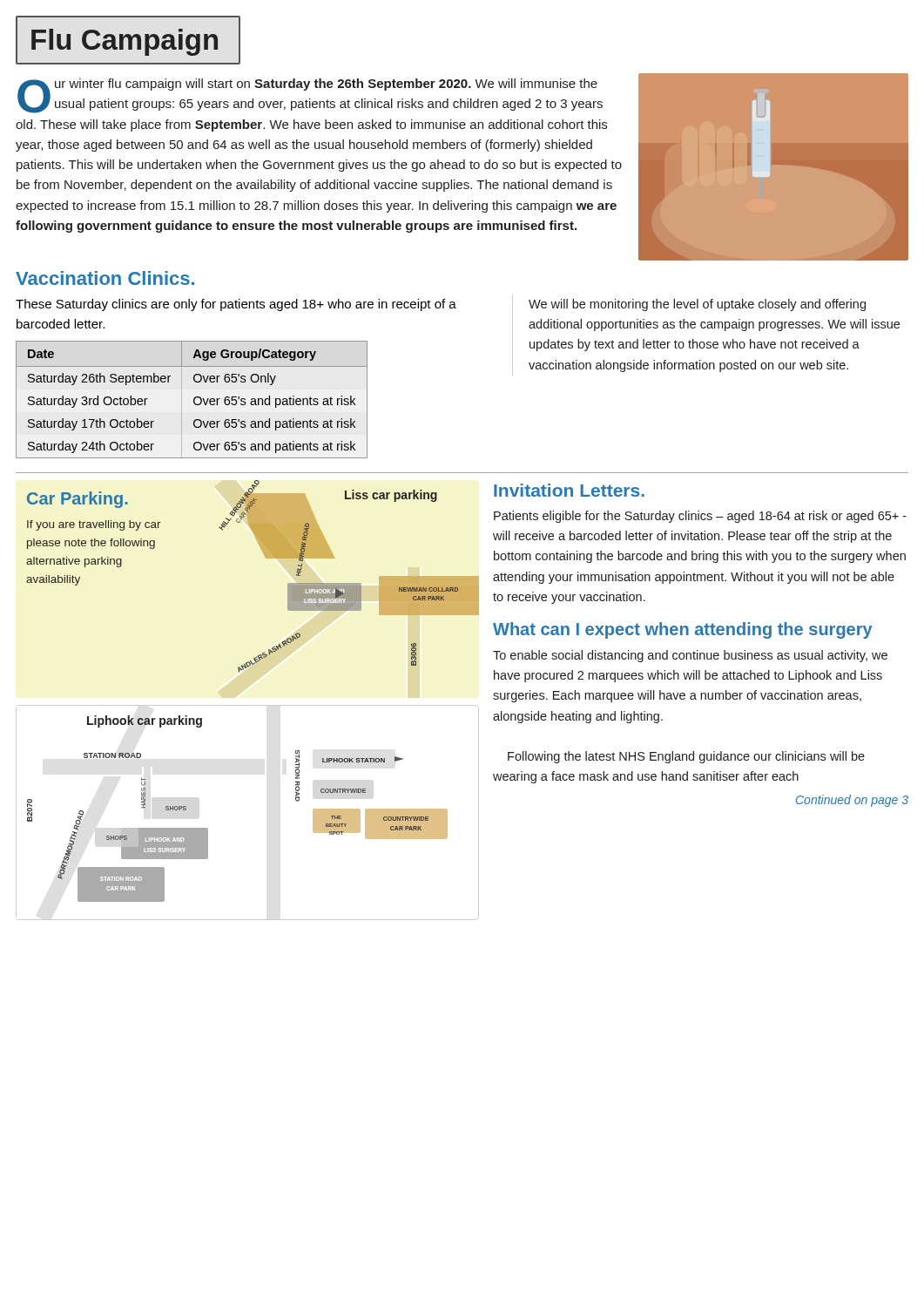Viewport: 924px width, 1307px height.
Task: Point to the text starting "To enable social distancing"
Action: 690,656
